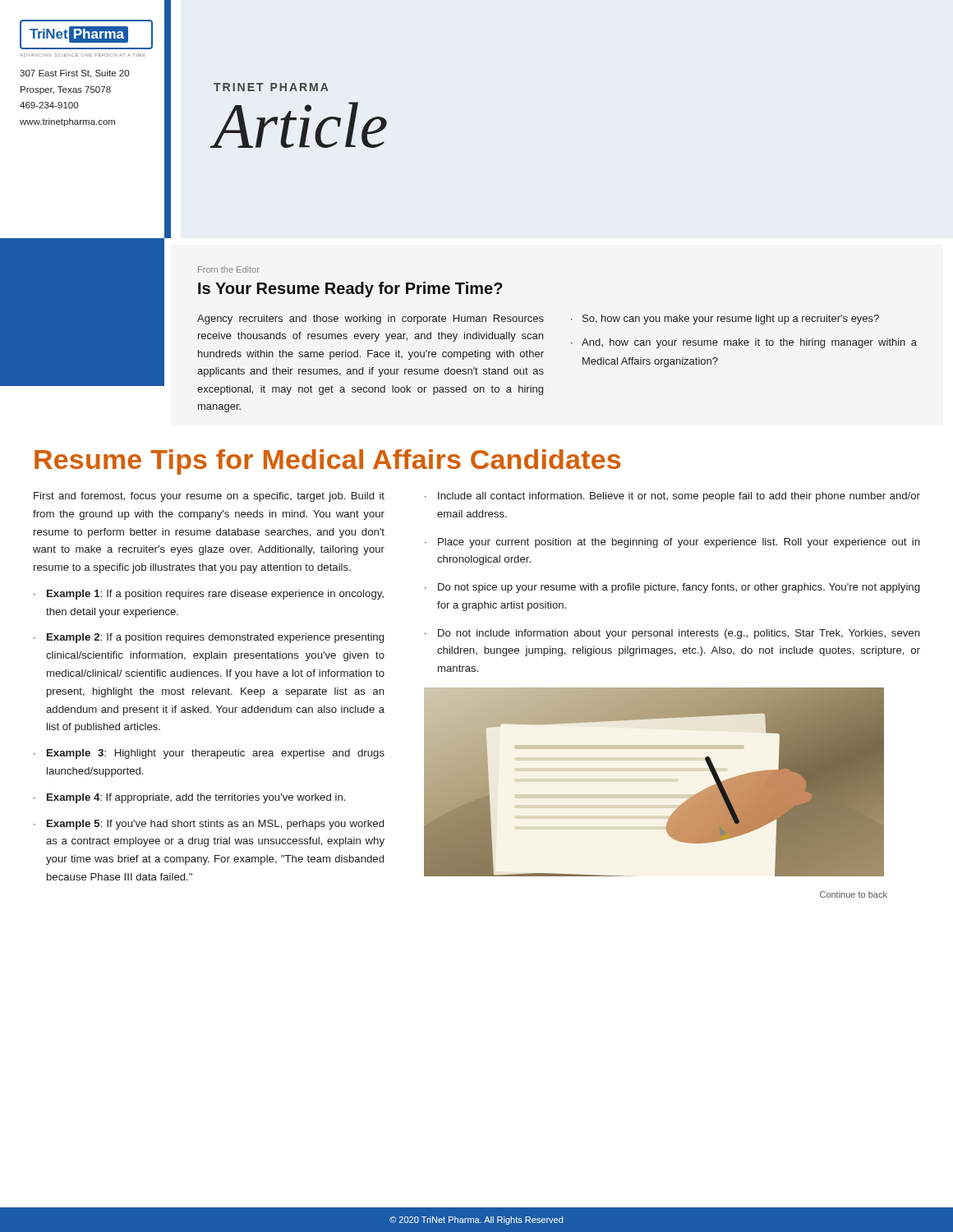
Task: Click the title
Action: [567, 119]
